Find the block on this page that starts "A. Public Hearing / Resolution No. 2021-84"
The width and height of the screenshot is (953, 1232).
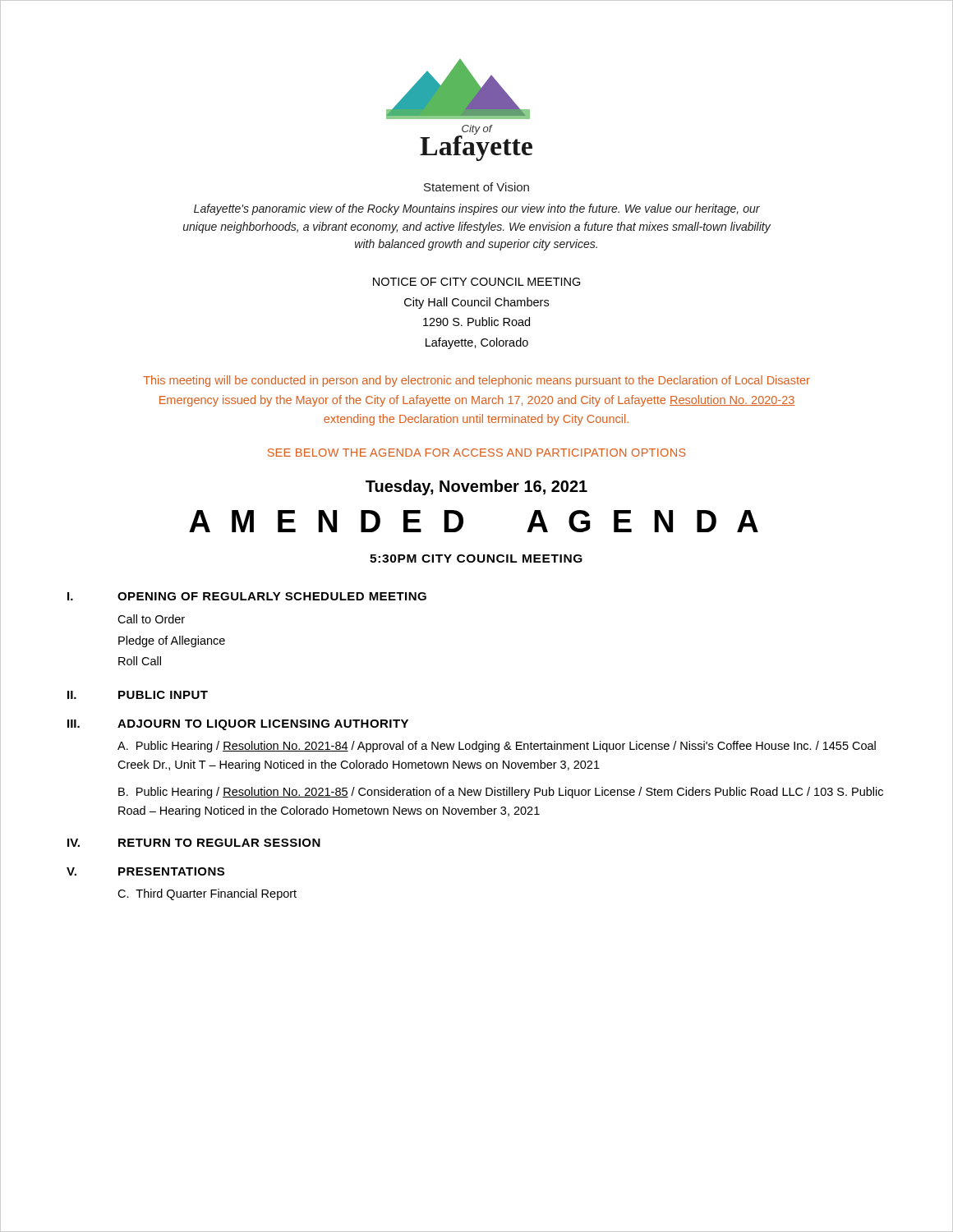point(497,755)
